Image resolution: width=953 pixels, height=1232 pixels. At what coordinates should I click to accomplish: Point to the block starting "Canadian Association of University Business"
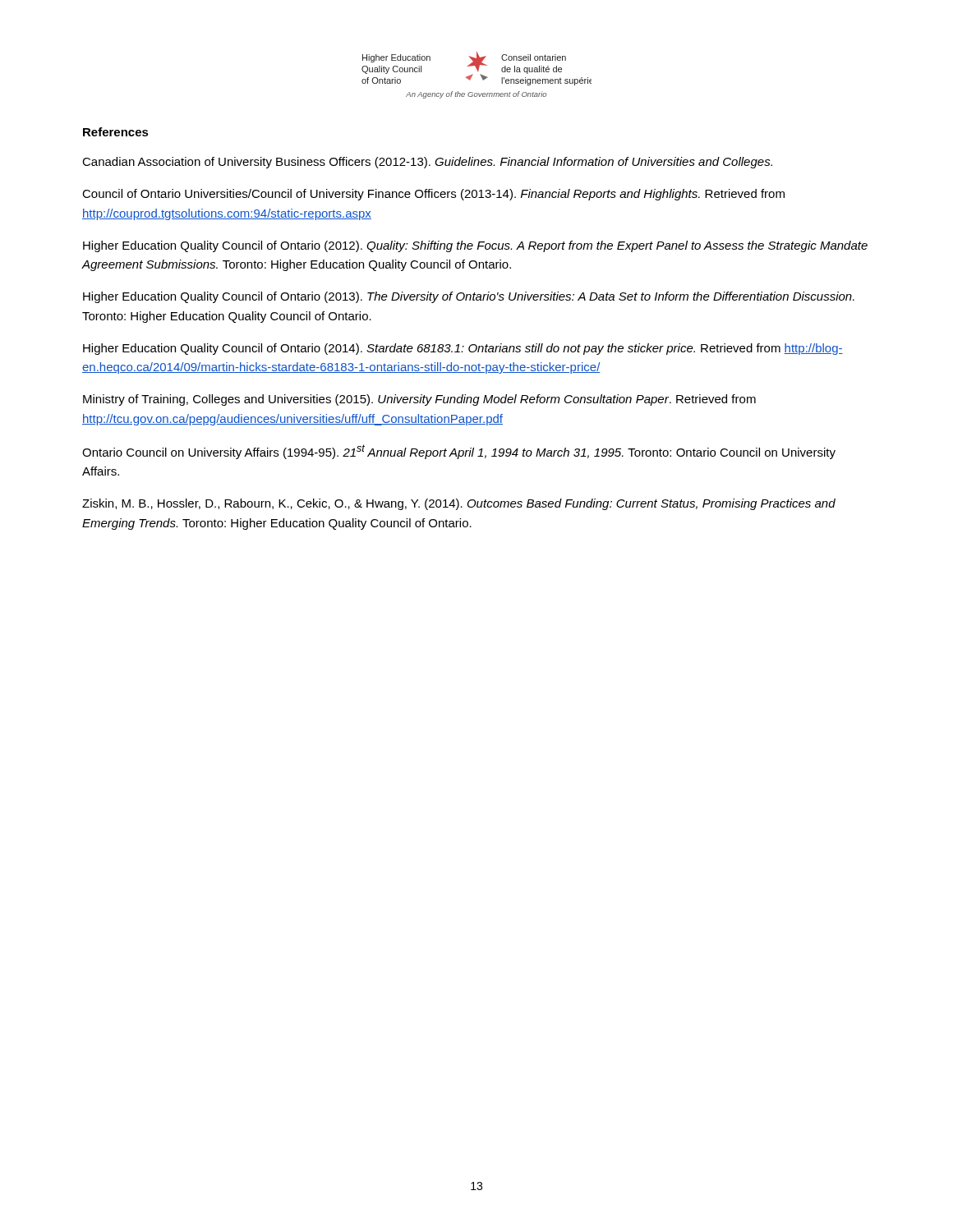pyautogui.click(x=428, y=161)
